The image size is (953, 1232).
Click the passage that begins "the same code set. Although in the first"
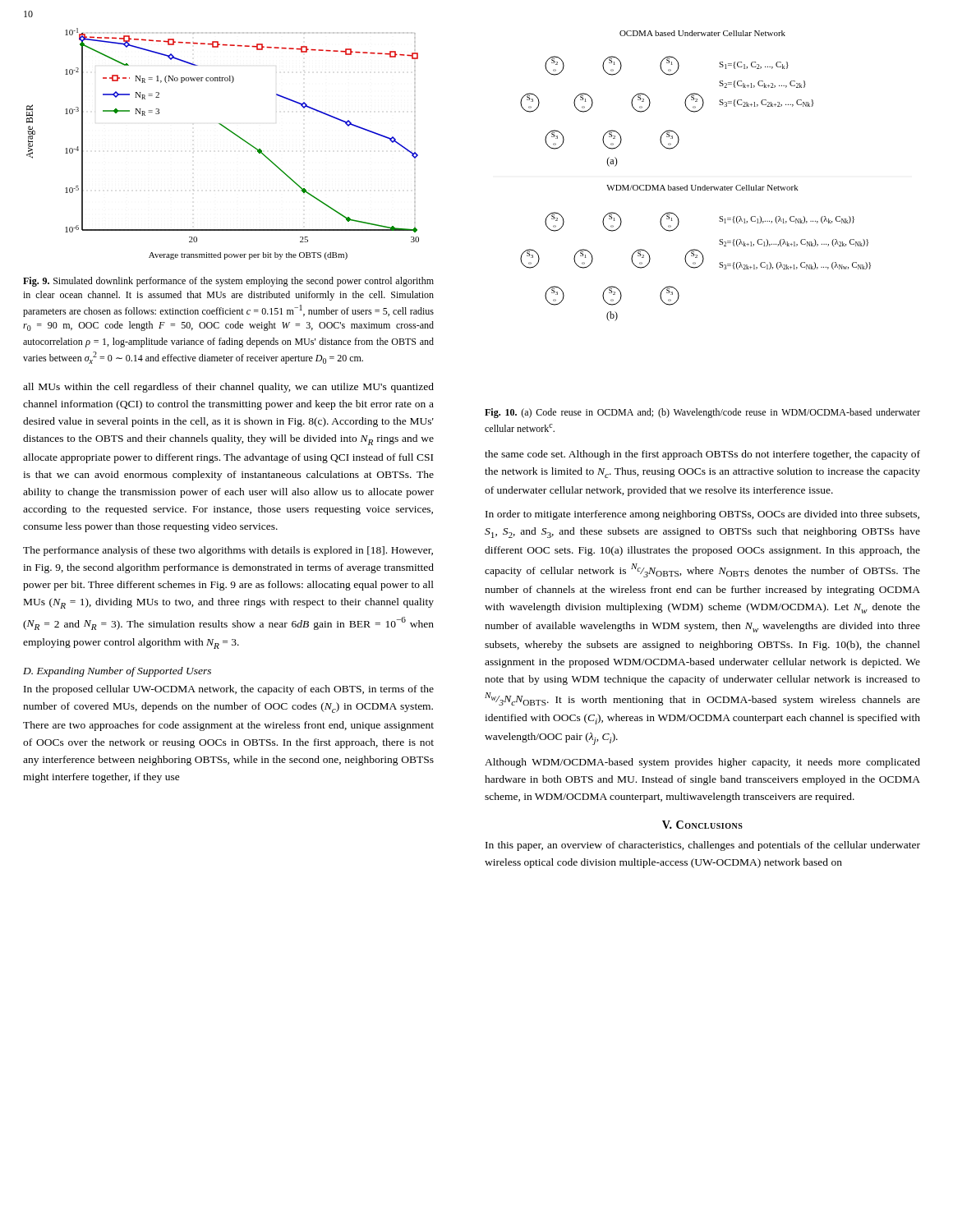coord(702,472)
